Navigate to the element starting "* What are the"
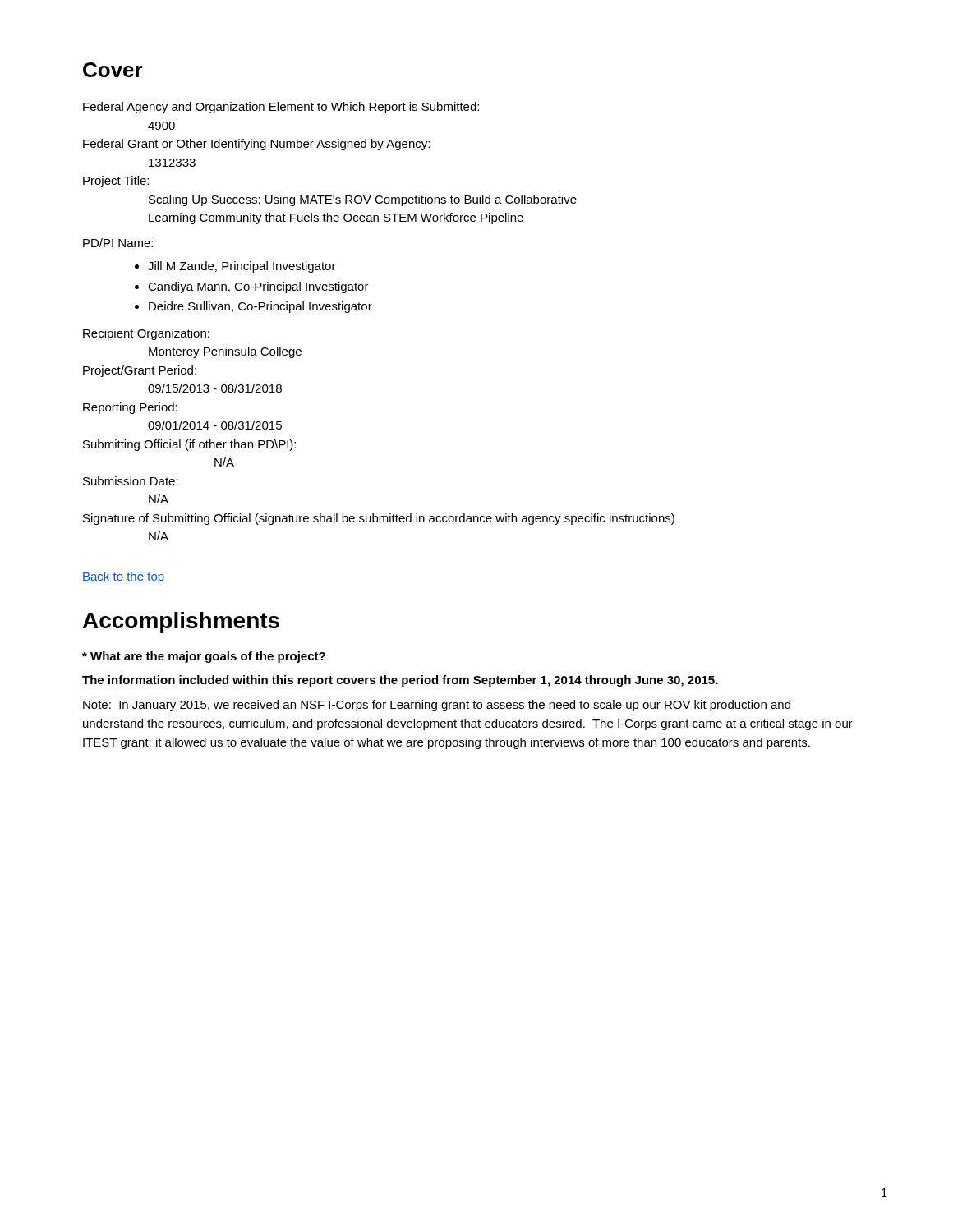The width and height of the screenshot is (953, 1232). point(204,655)
